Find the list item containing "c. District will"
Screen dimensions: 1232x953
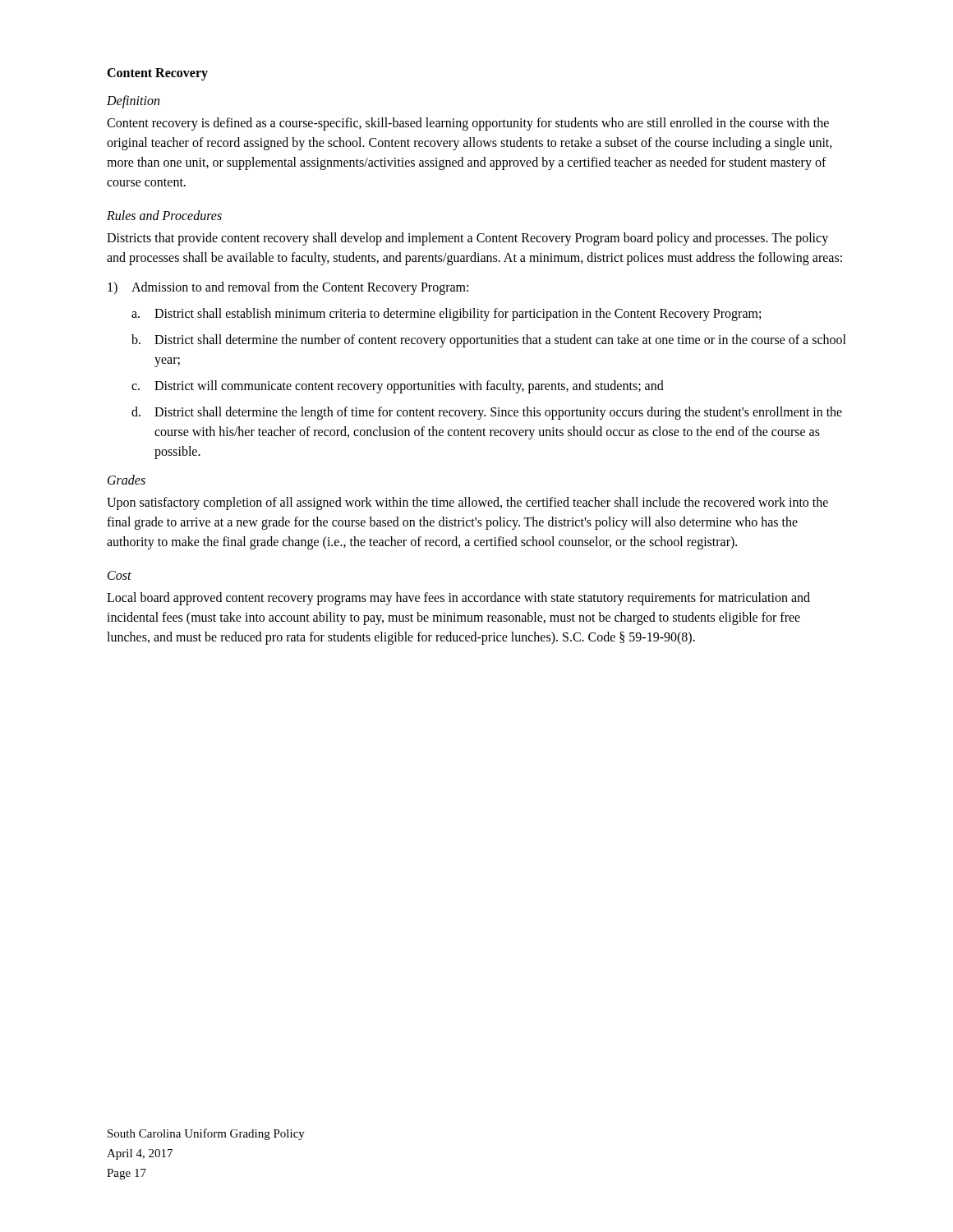(x=489, y=386)
